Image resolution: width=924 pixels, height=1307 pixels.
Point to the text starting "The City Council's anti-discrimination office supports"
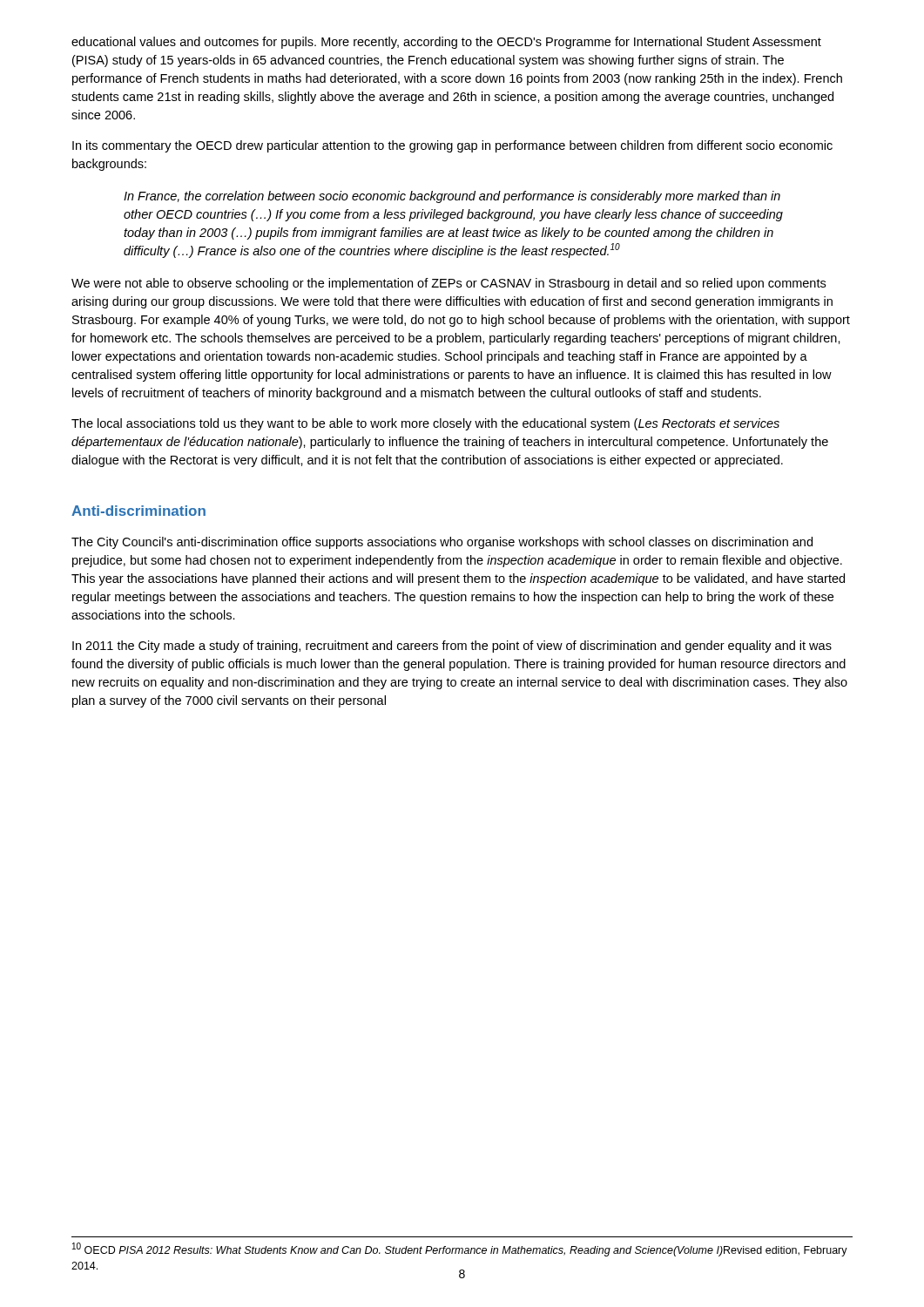pos(462,579)
